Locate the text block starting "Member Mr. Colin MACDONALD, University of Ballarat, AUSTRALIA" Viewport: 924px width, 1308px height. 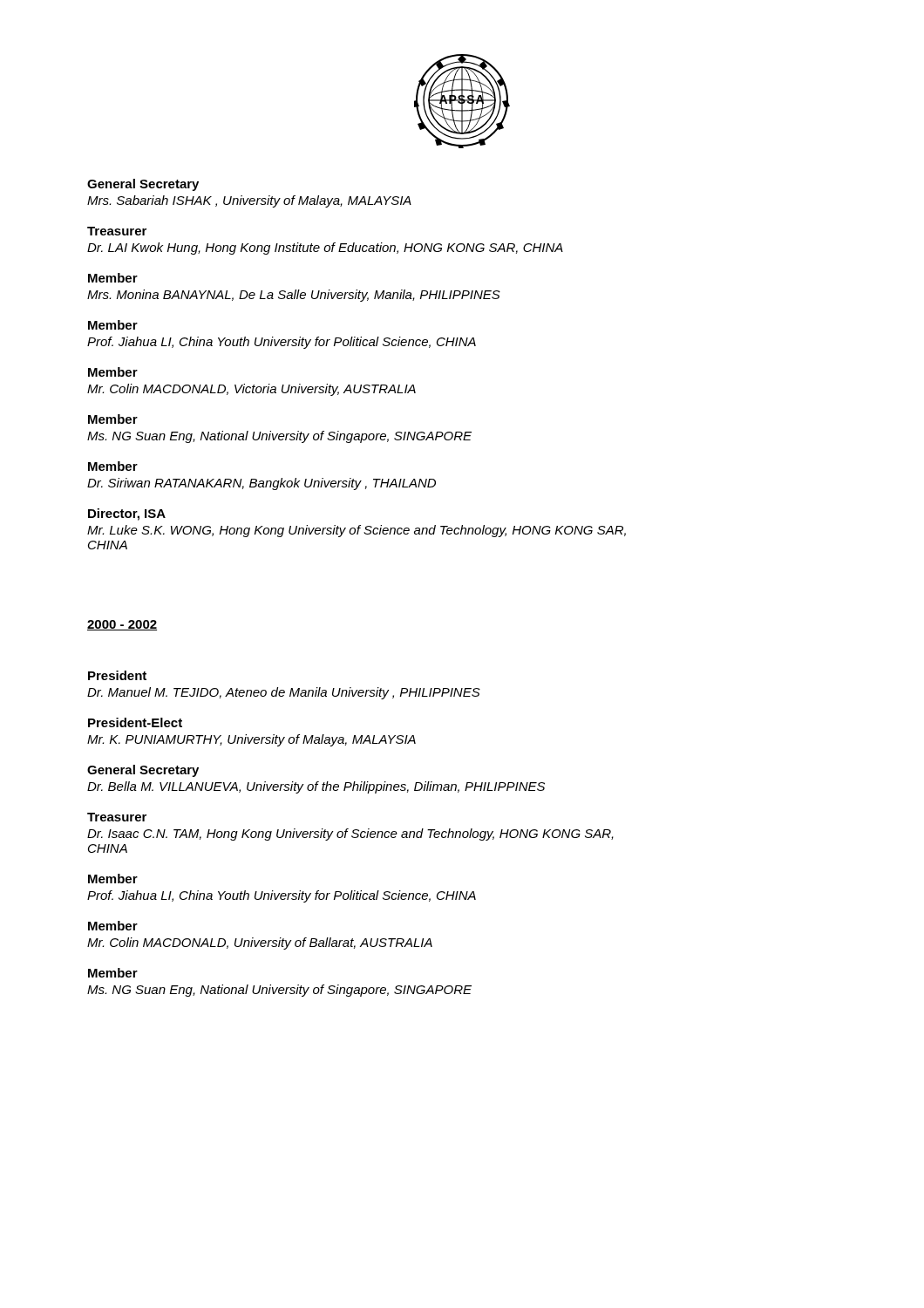pos(113,926)
